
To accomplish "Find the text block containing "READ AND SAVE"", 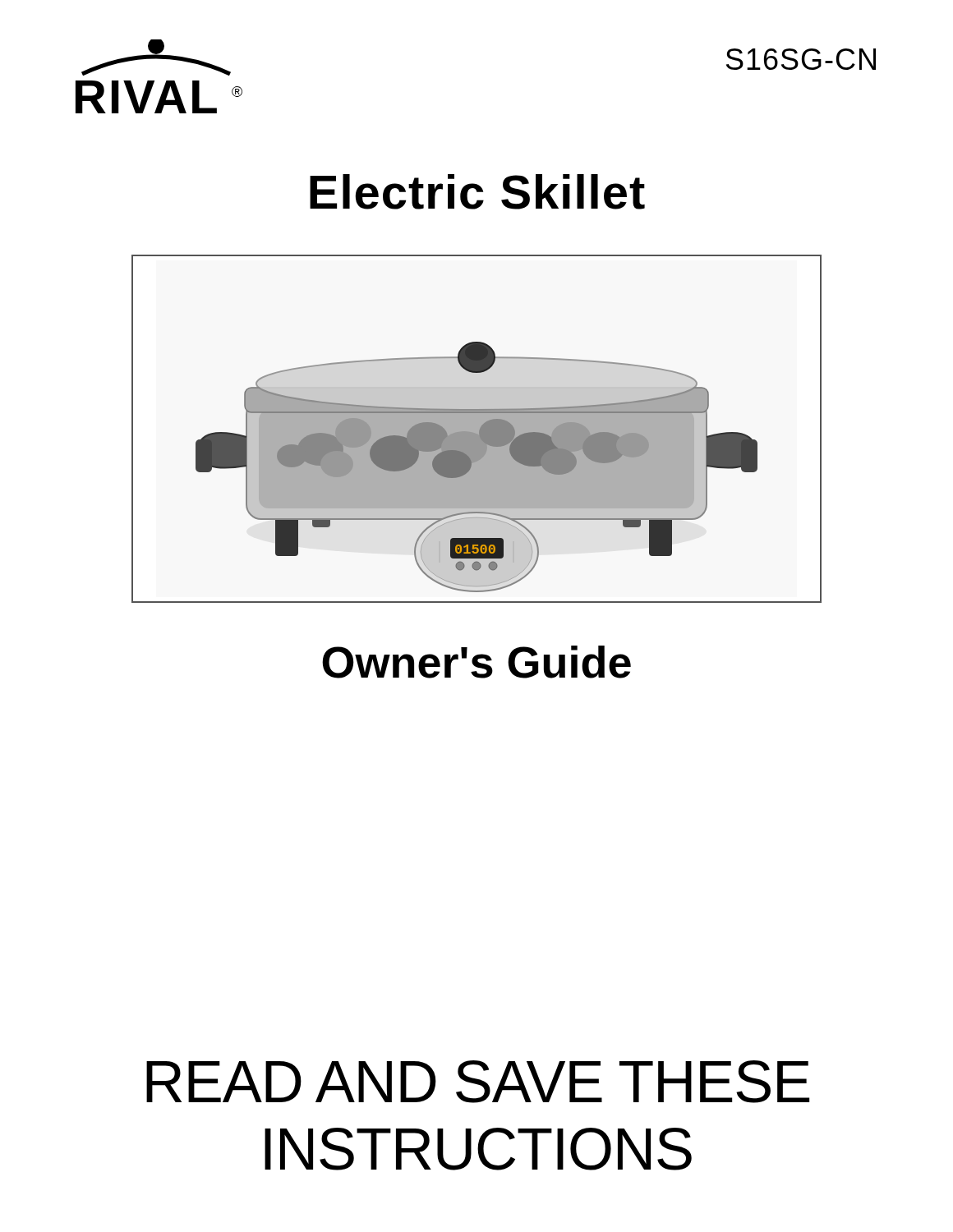I will click(476, 1115).
